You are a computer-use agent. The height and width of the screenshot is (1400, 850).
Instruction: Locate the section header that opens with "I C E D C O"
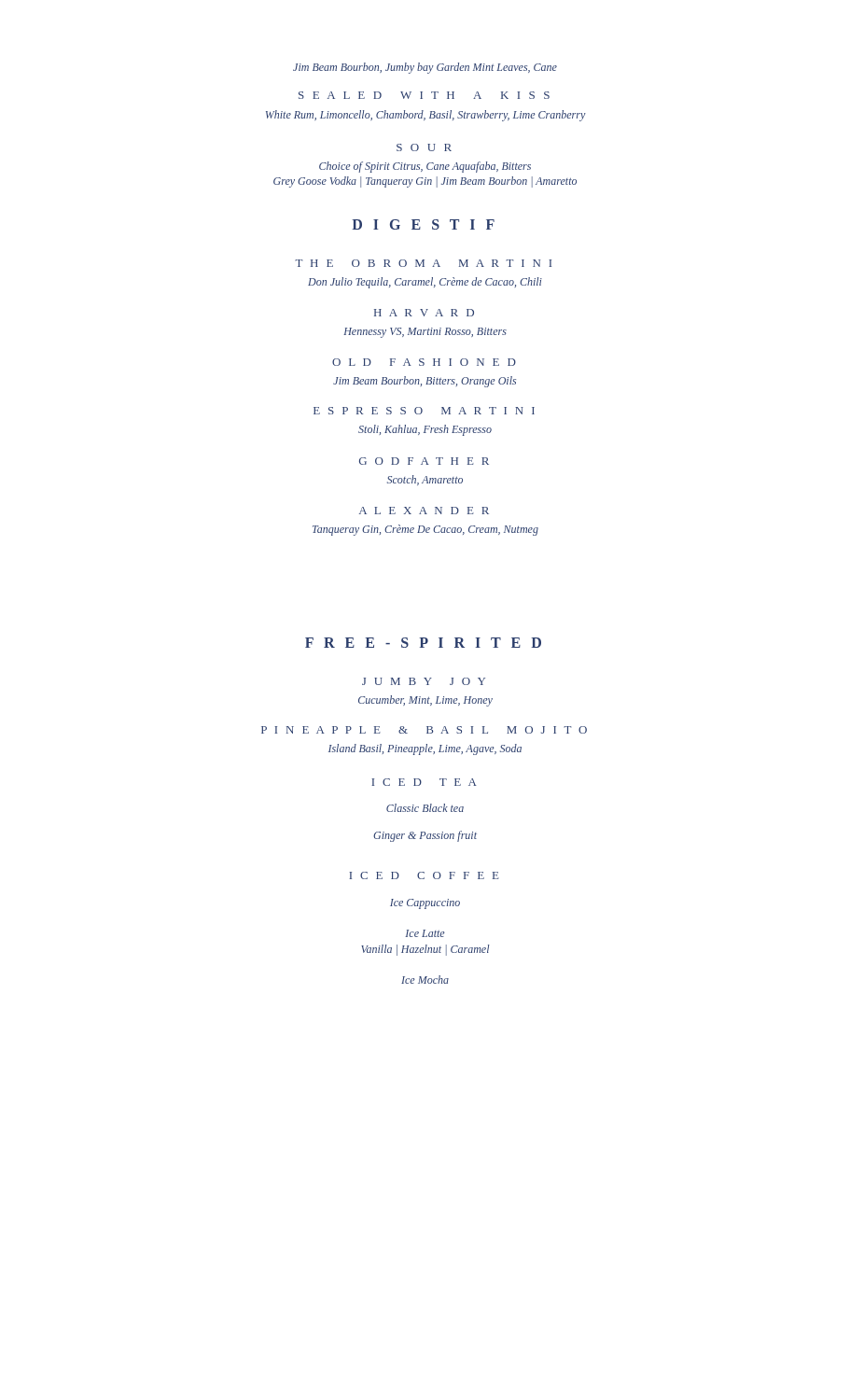coord(425,875)
